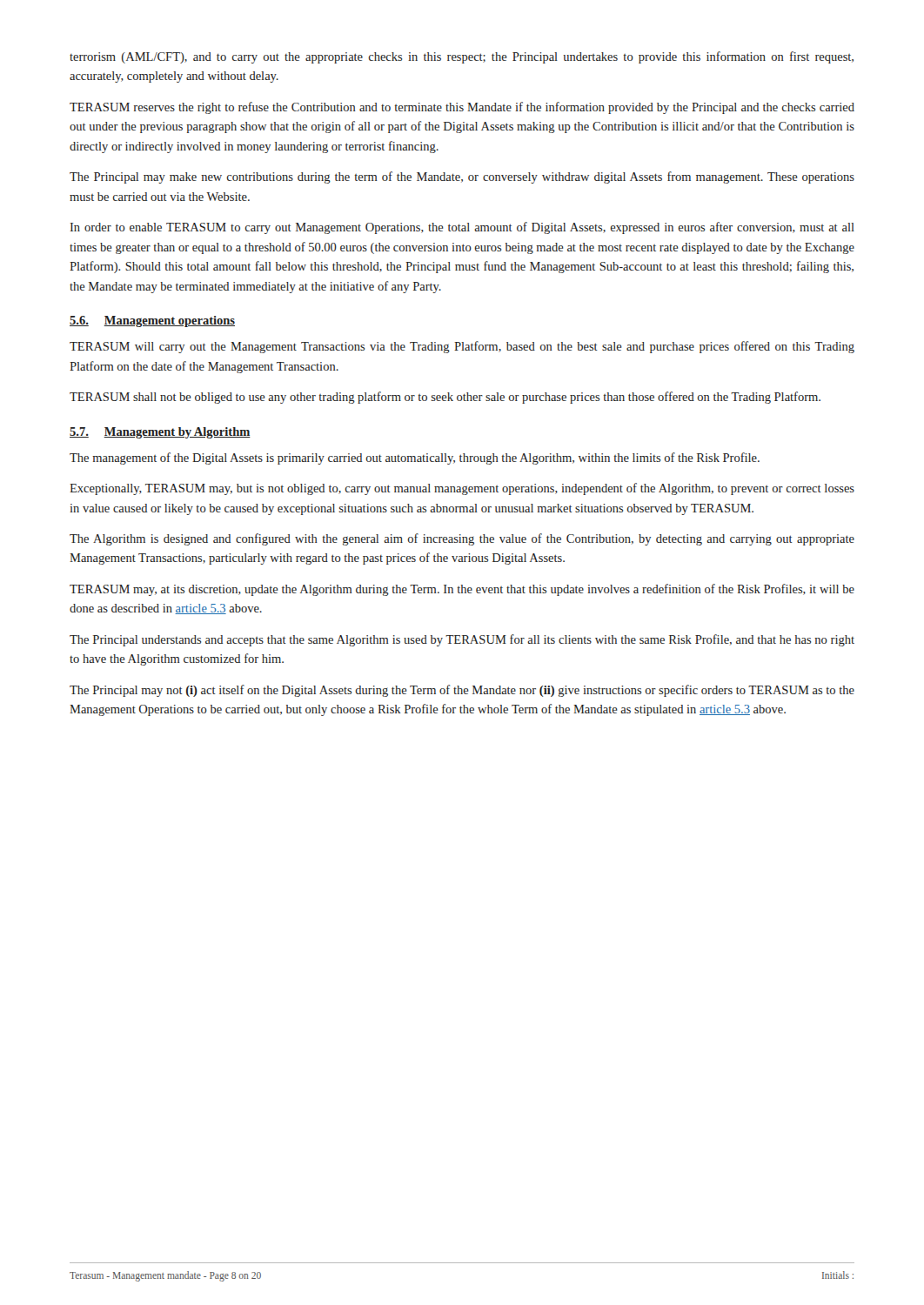
Task: Point to the passage starting "The management of the Digital Assets"
Action: pyautogui.click(x=462, y=457)
